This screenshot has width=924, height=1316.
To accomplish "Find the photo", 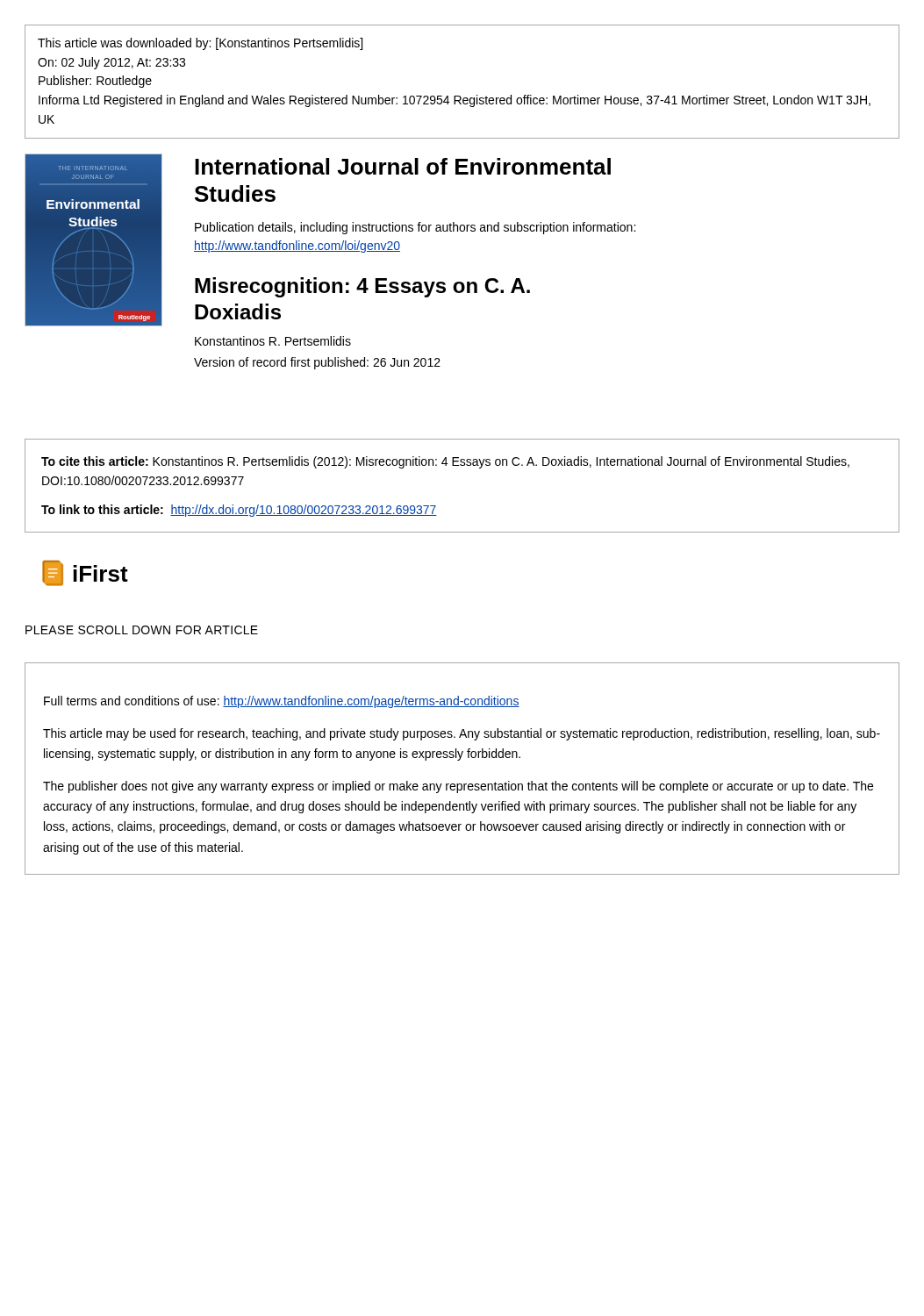I will 93,240.
